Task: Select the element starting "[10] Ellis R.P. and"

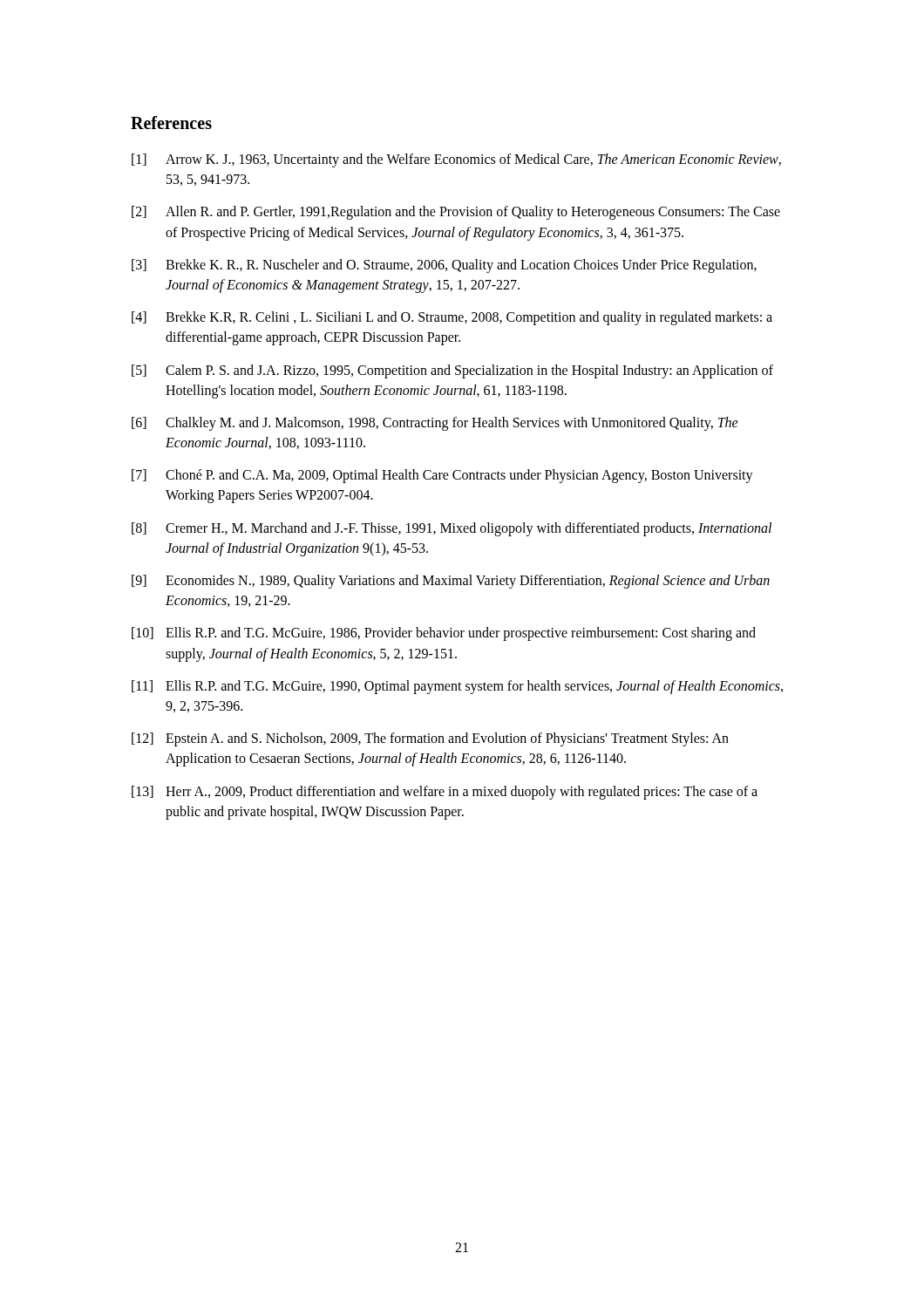Action: tap(462, 643)
